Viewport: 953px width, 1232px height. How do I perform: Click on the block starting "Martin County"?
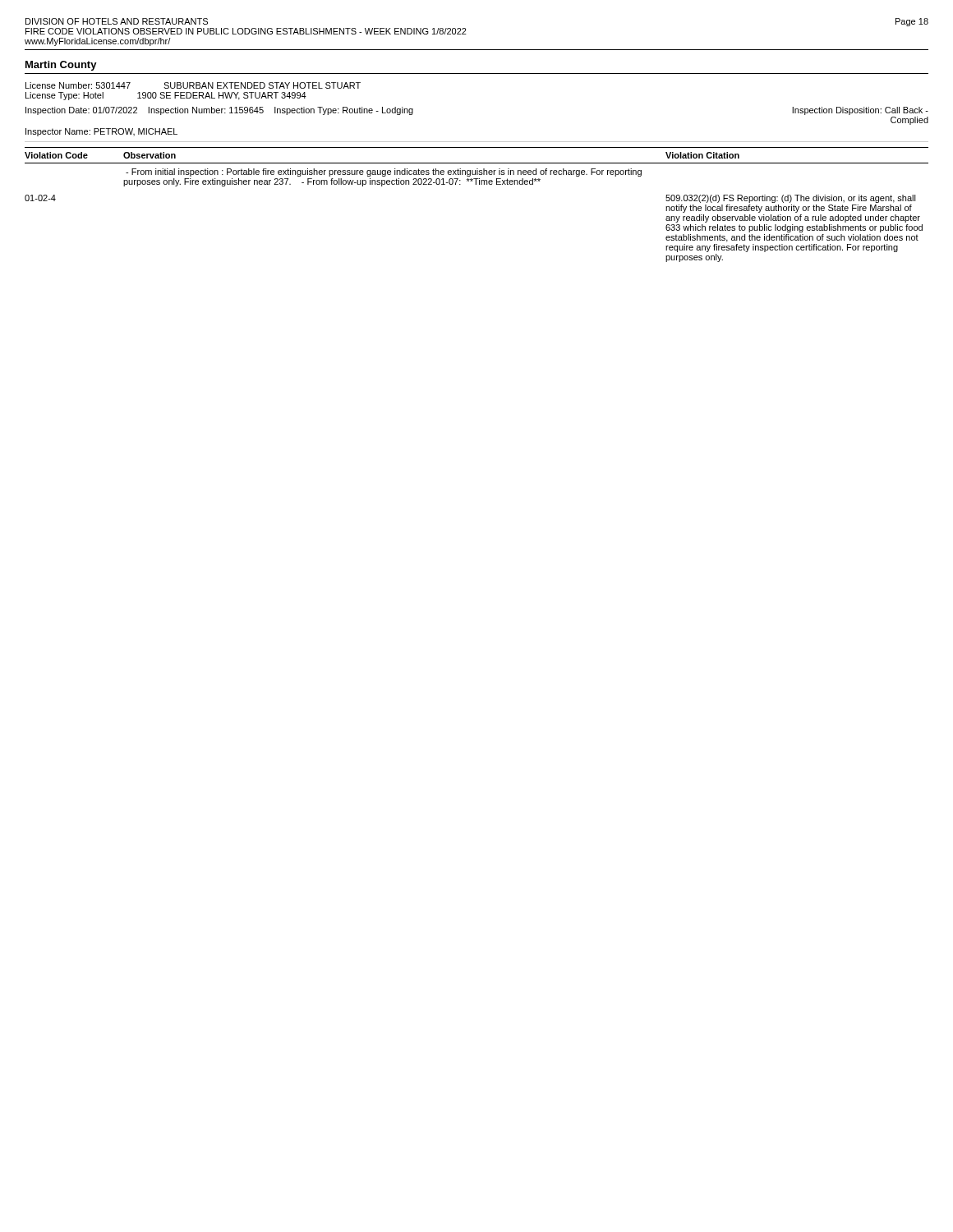coord(61,64)
